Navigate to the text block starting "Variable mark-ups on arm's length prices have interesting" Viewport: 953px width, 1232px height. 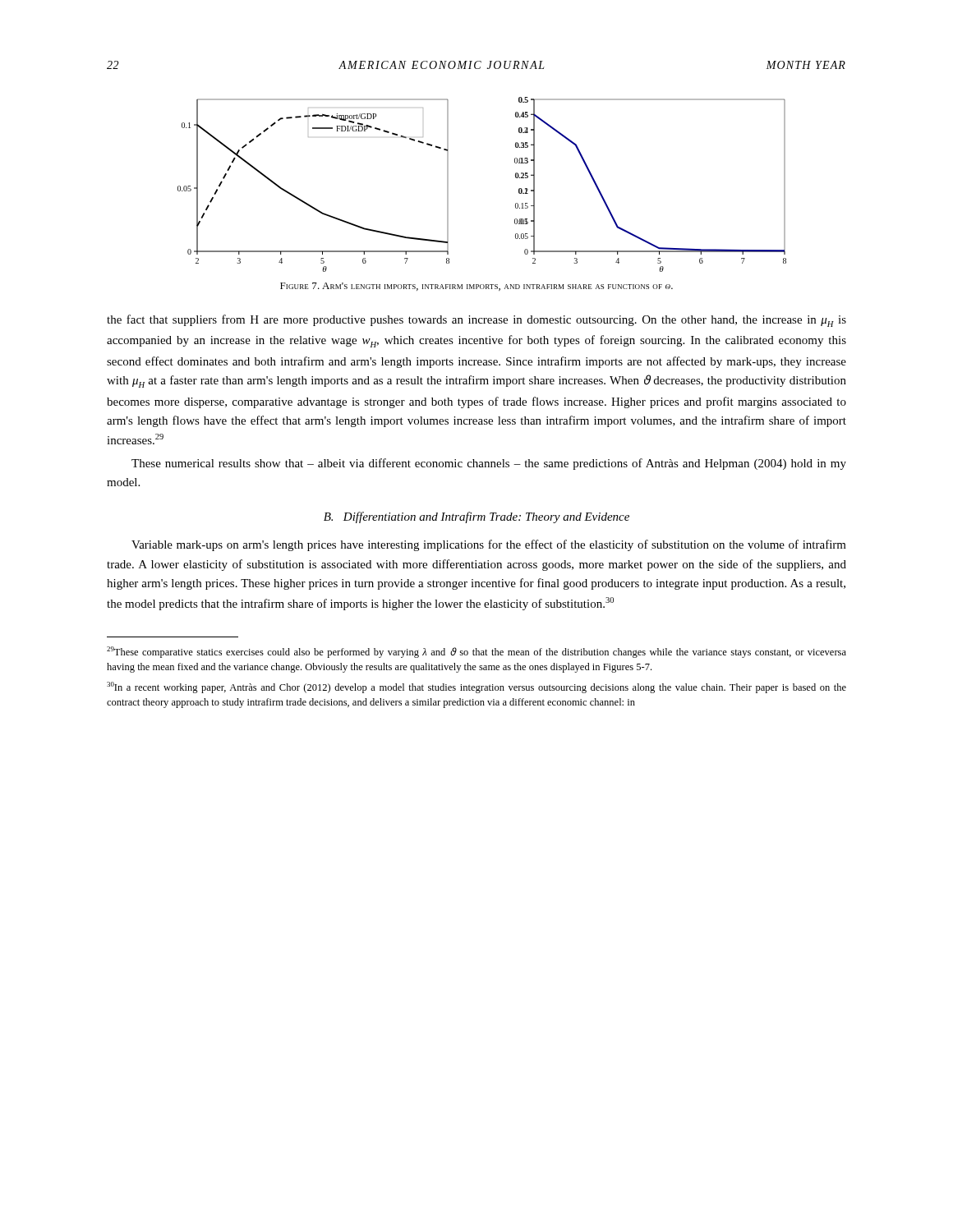[x=476, y=574]
